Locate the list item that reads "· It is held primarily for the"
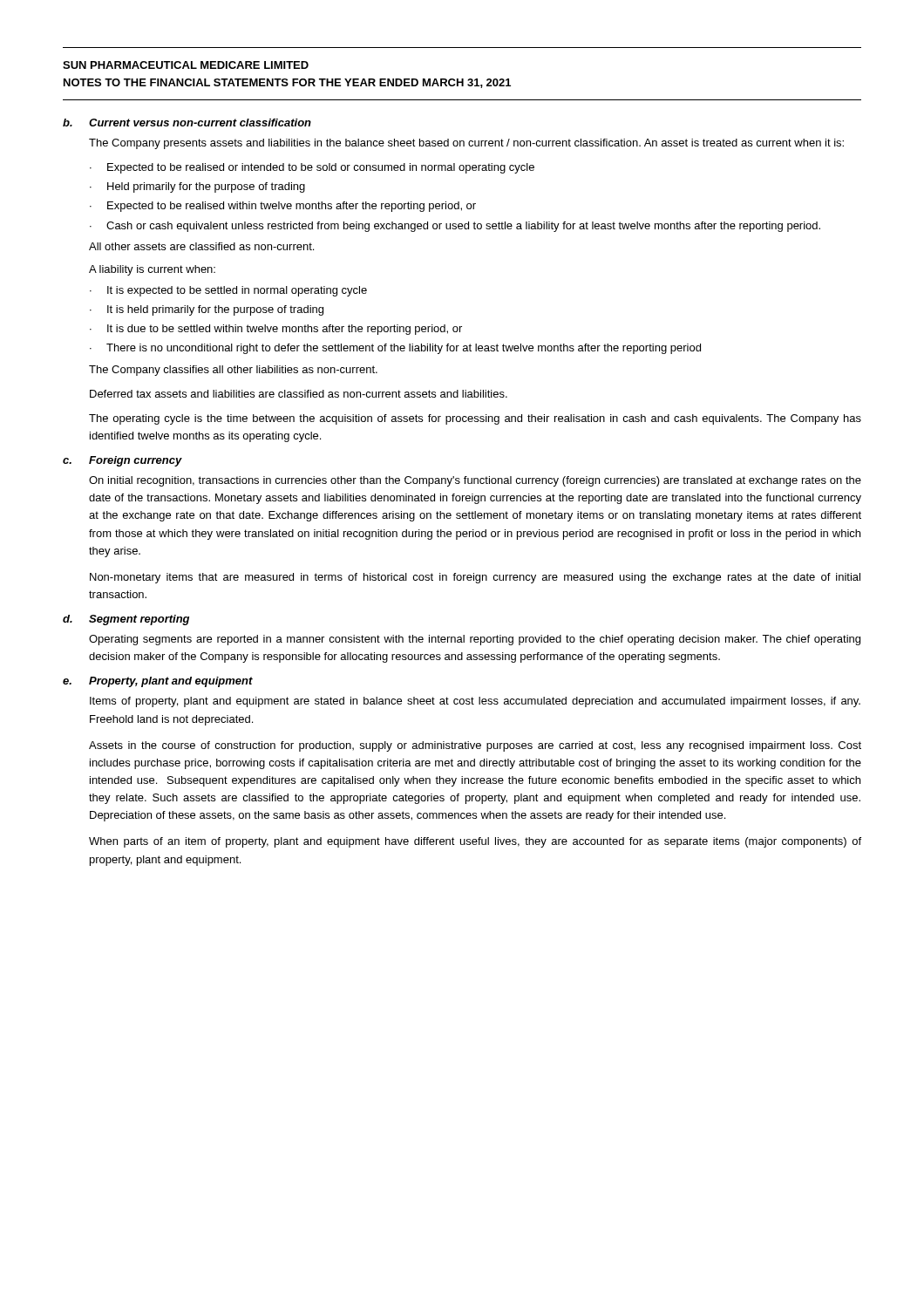 pyautogui.click(x=207, y=310)
